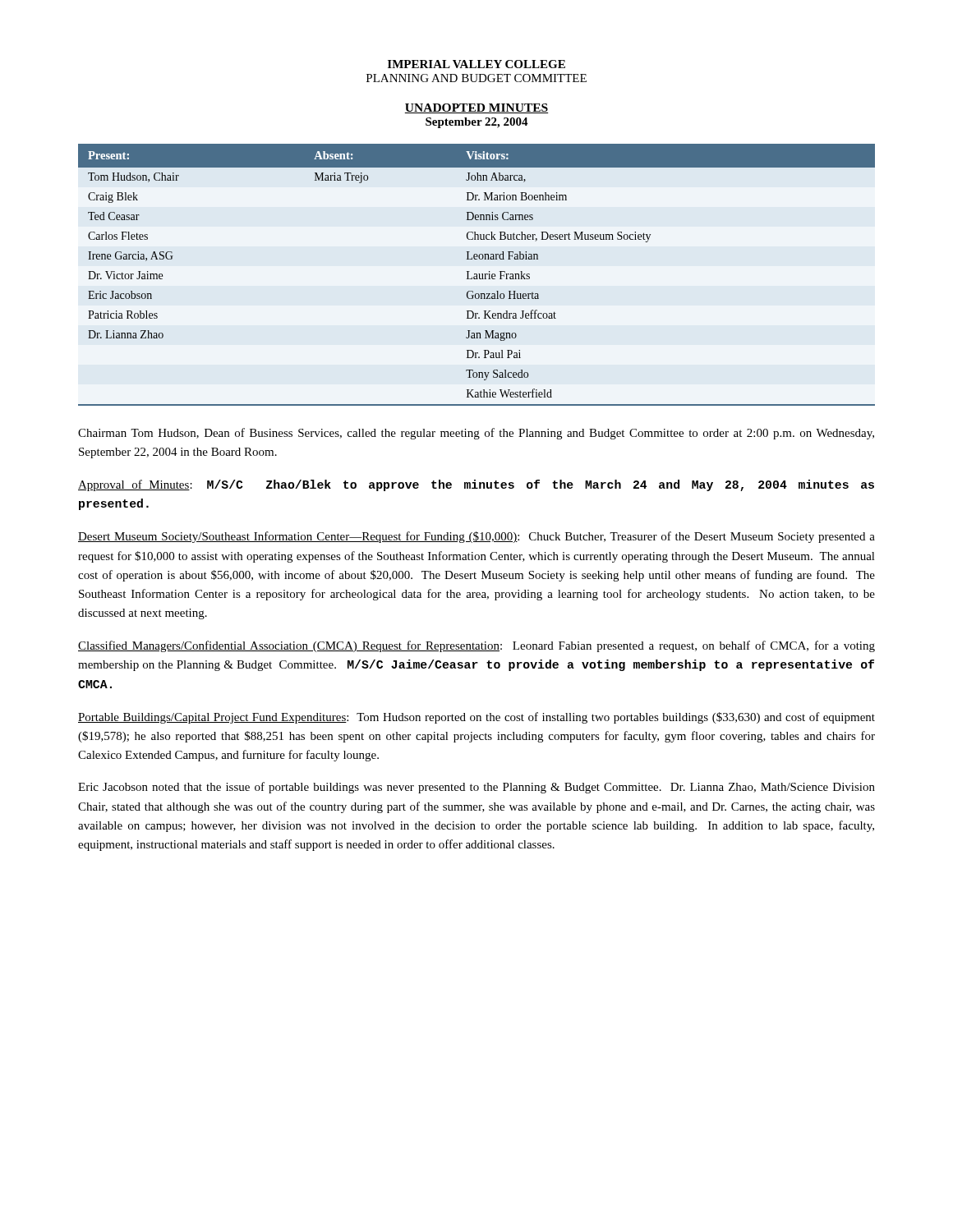Click the passage that begins "Classified Managers/Confidential Association (CMCA) Request for Representation: Leonard"
Image resolution: width=953 pixels, height=1232 pixels.
476,665
